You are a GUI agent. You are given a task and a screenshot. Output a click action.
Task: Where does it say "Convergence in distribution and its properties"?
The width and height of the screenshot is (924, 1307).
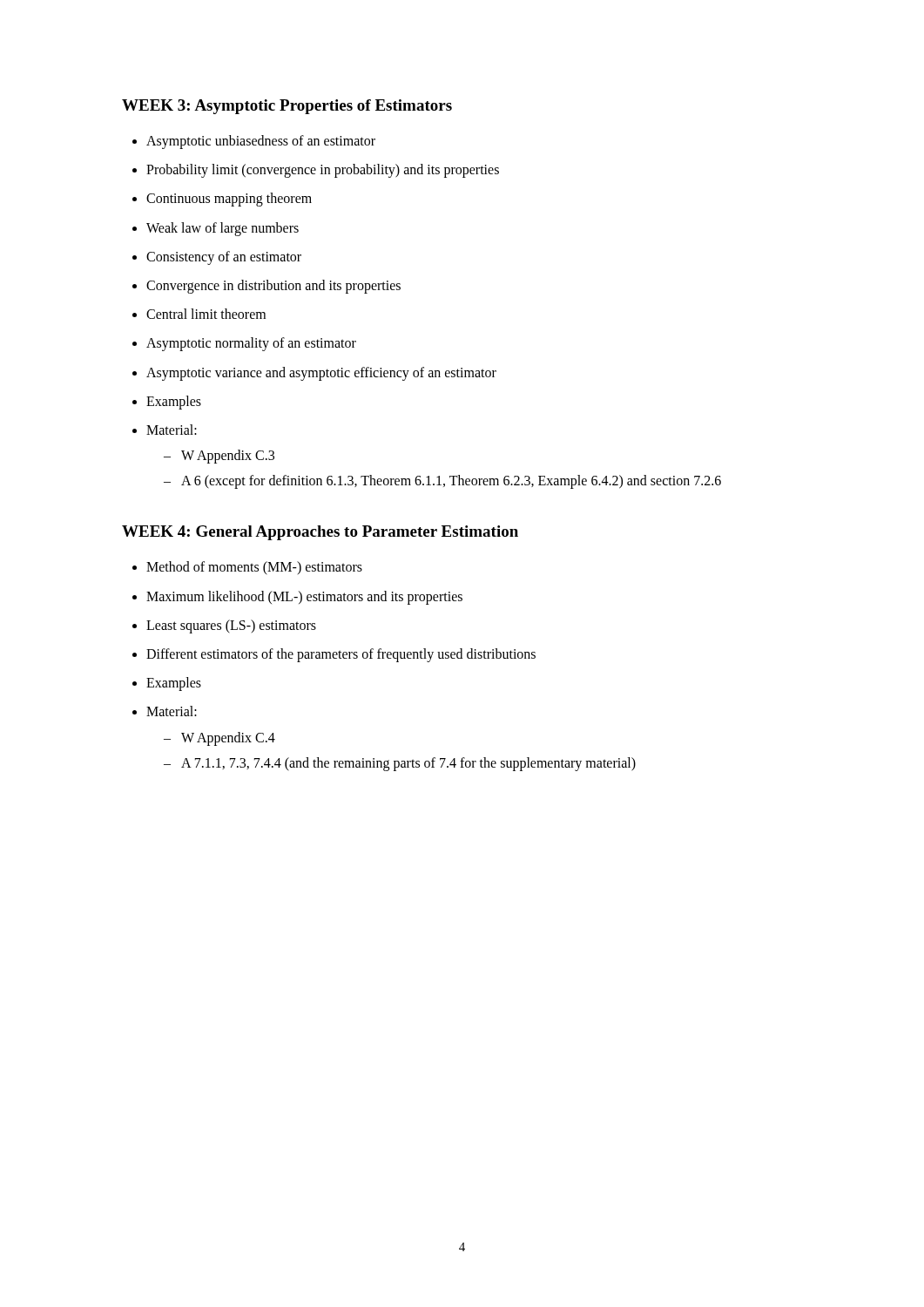[274, 285]
